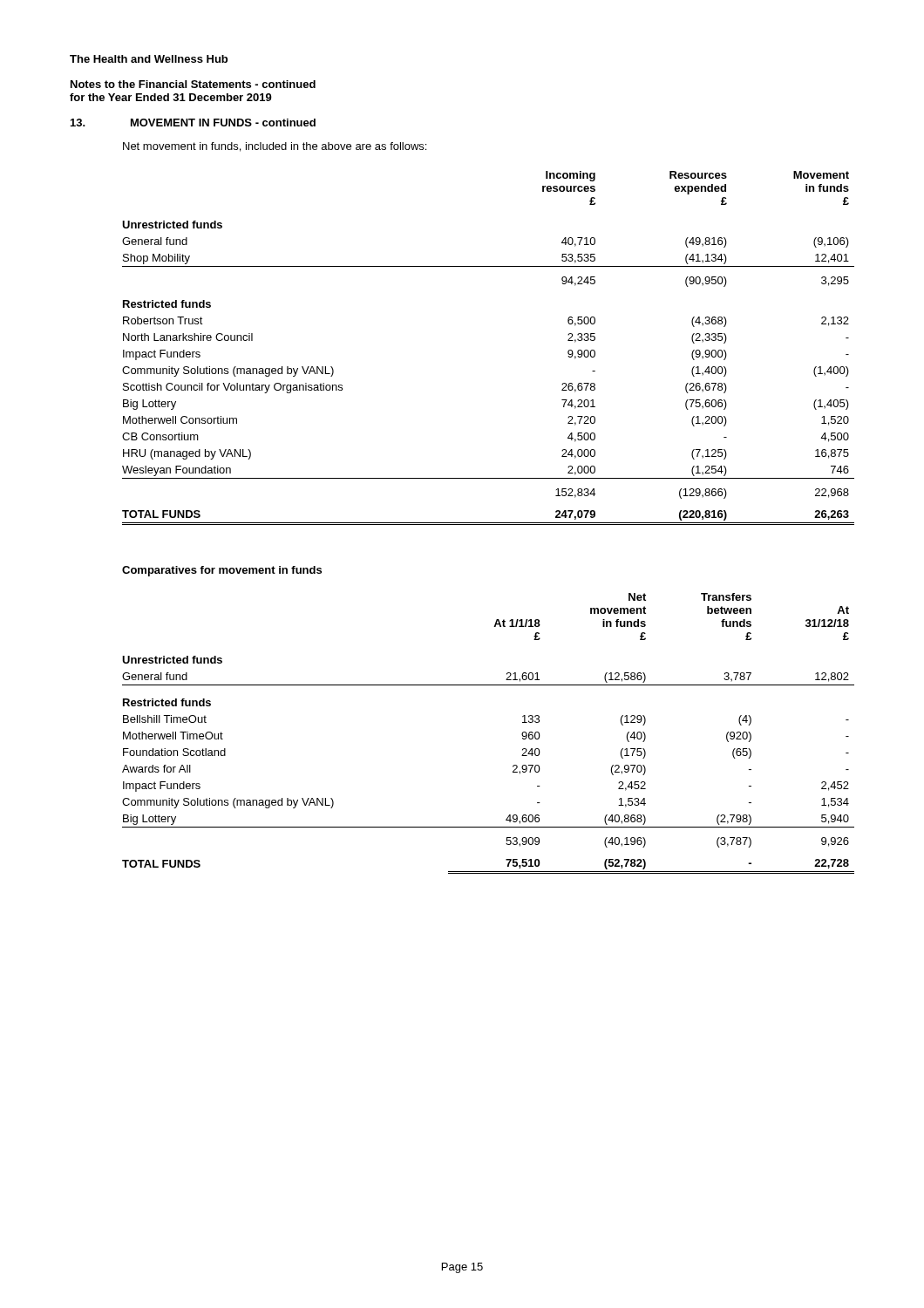Point to the region starting "Comparatives for movement"
This screenshot has height=1308, width=924.
pos(222,570)
